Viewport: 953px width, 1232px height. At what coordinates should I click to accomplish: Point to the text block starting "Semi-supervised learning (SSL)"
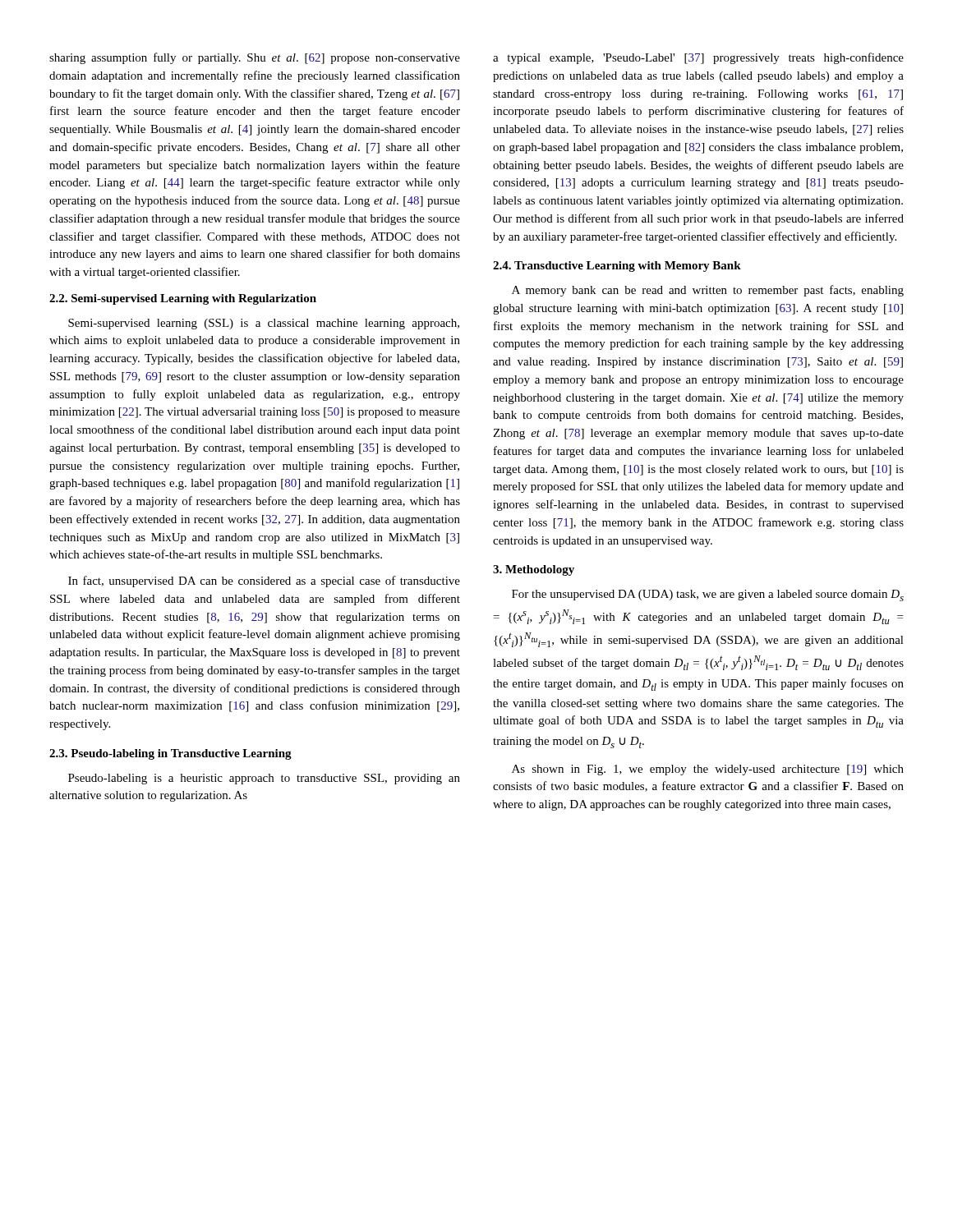pyautogui.click(x=255, y=439)
